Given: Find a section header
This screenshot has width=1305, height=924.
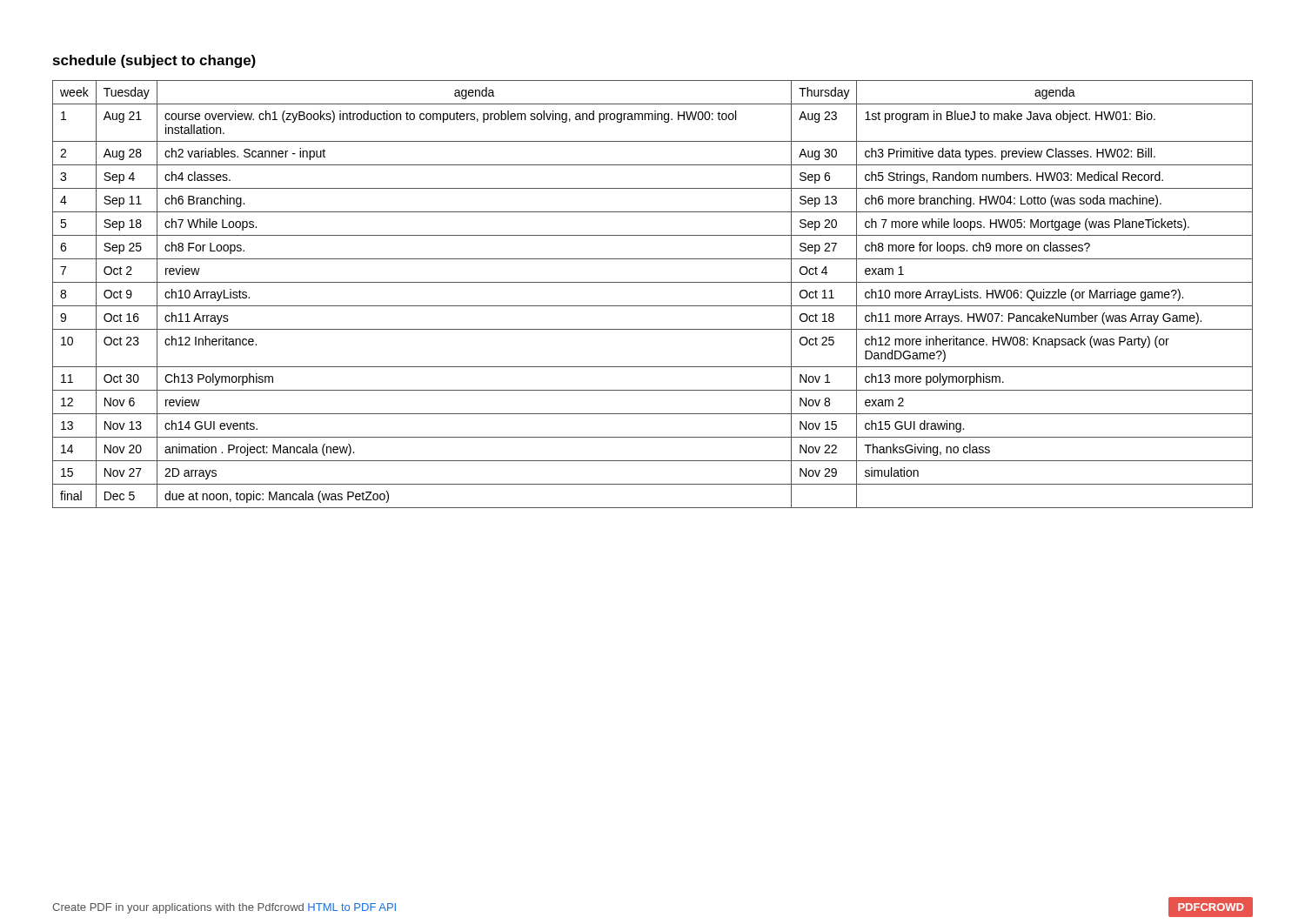Looking at the screenshot, I should (x=154, y=60).
